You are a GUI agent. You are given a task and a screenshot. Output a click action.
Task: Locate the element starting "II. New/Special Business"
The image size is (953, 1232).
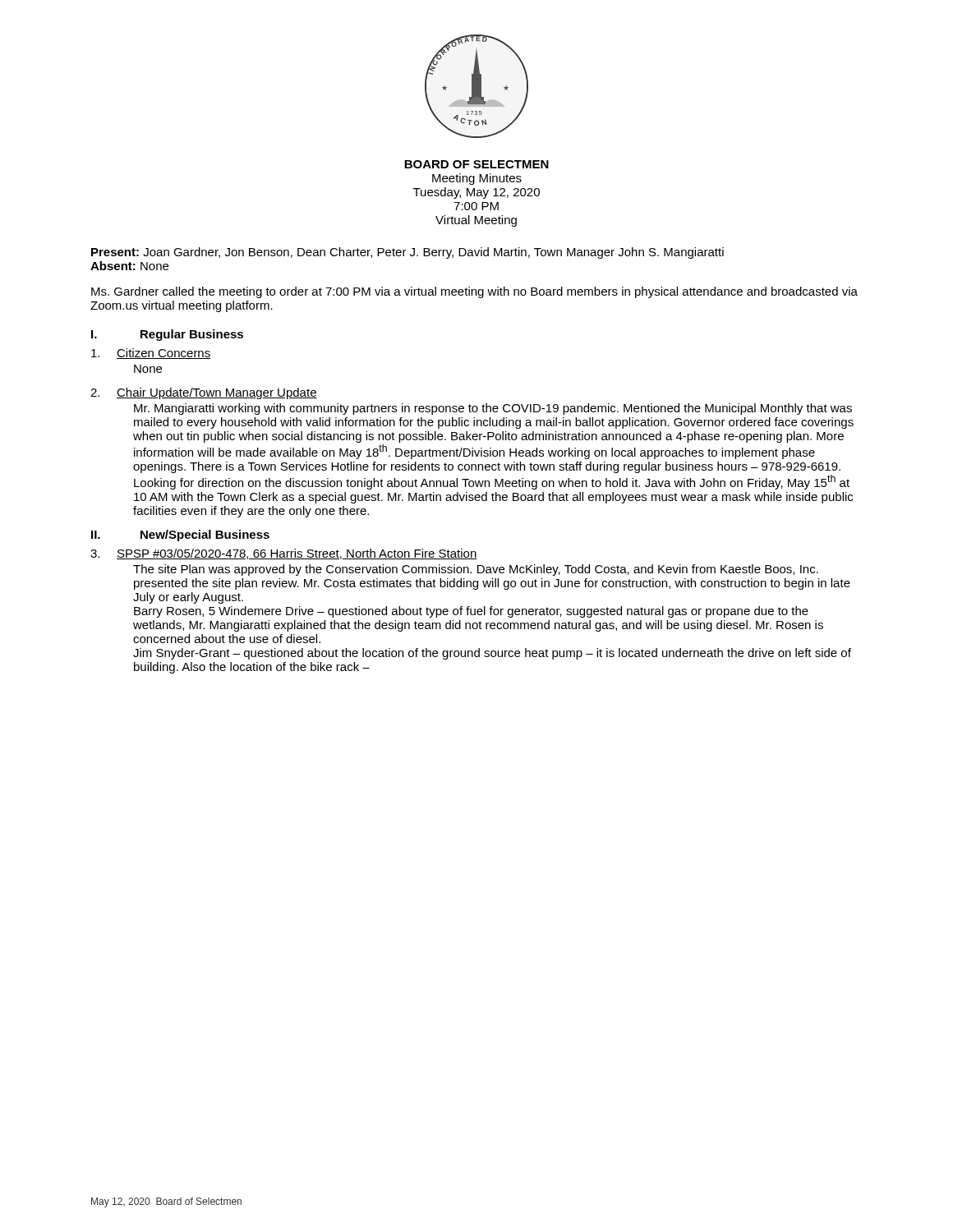[180, 534]
